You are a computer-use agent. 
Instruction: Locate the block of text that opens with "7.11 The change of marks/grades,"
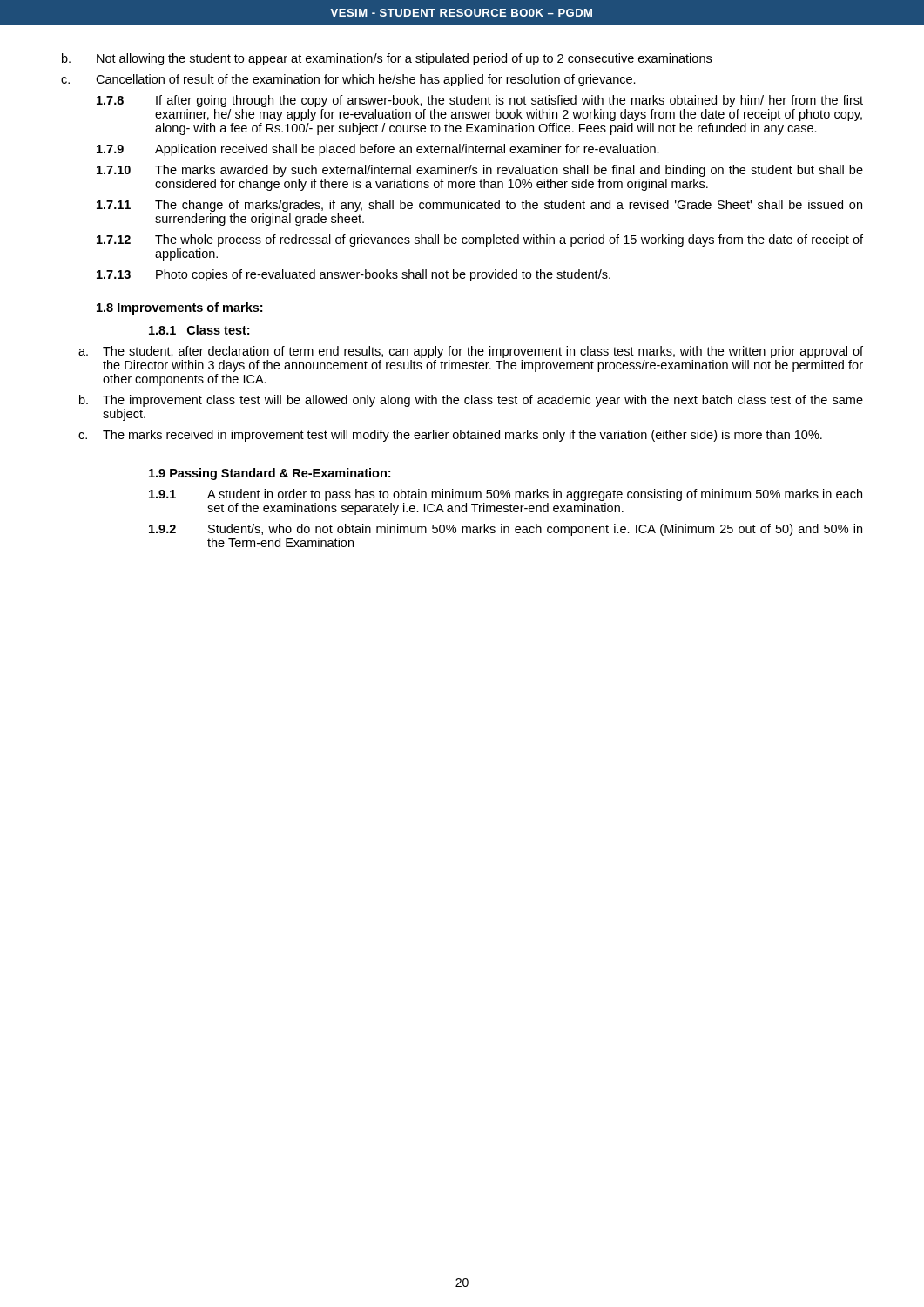tap(479, 212)
